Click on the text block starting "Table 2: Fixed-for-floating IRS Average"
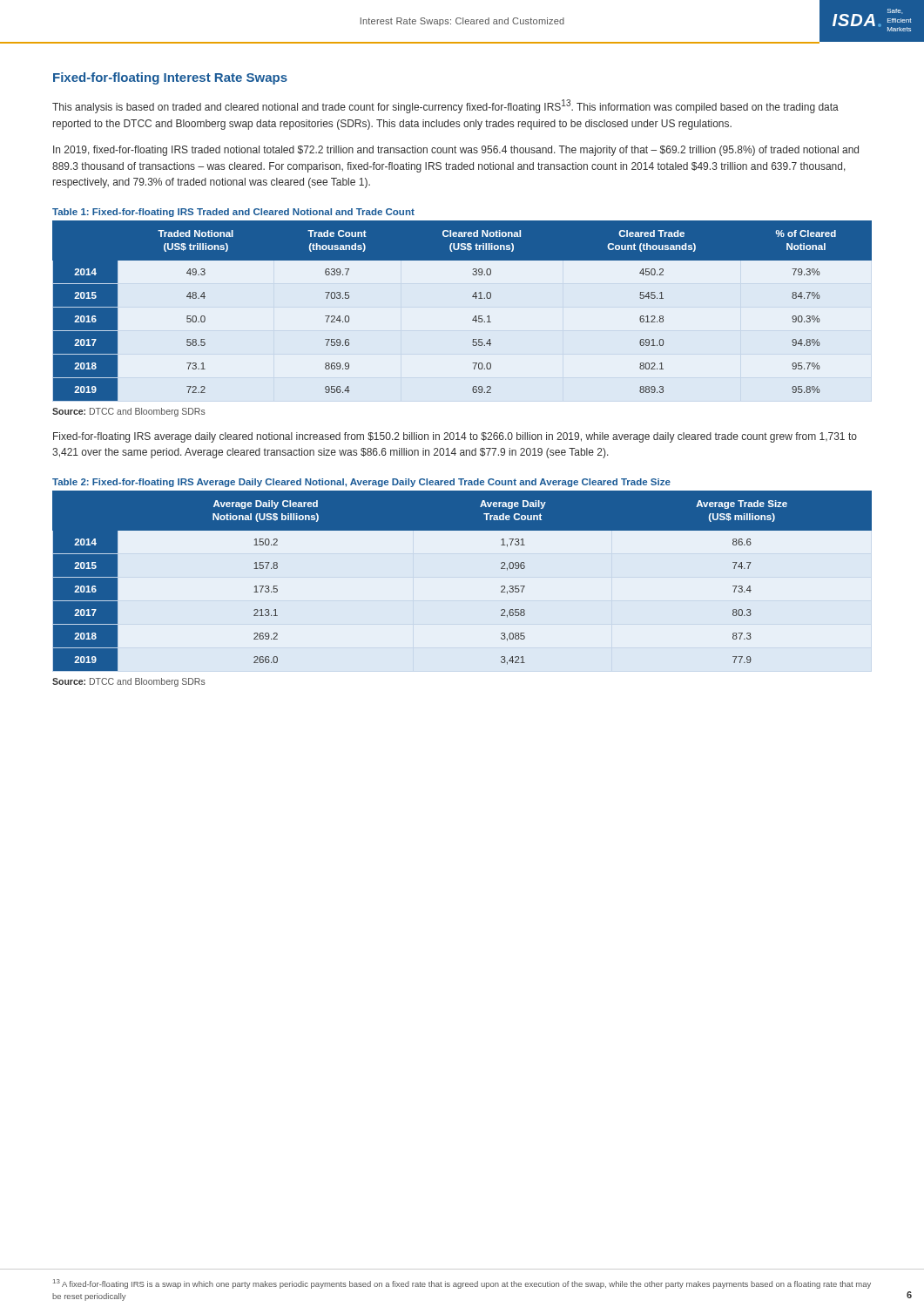This screenshot has height=1307, width=924. pyautogui.click(x=361, y=482)
